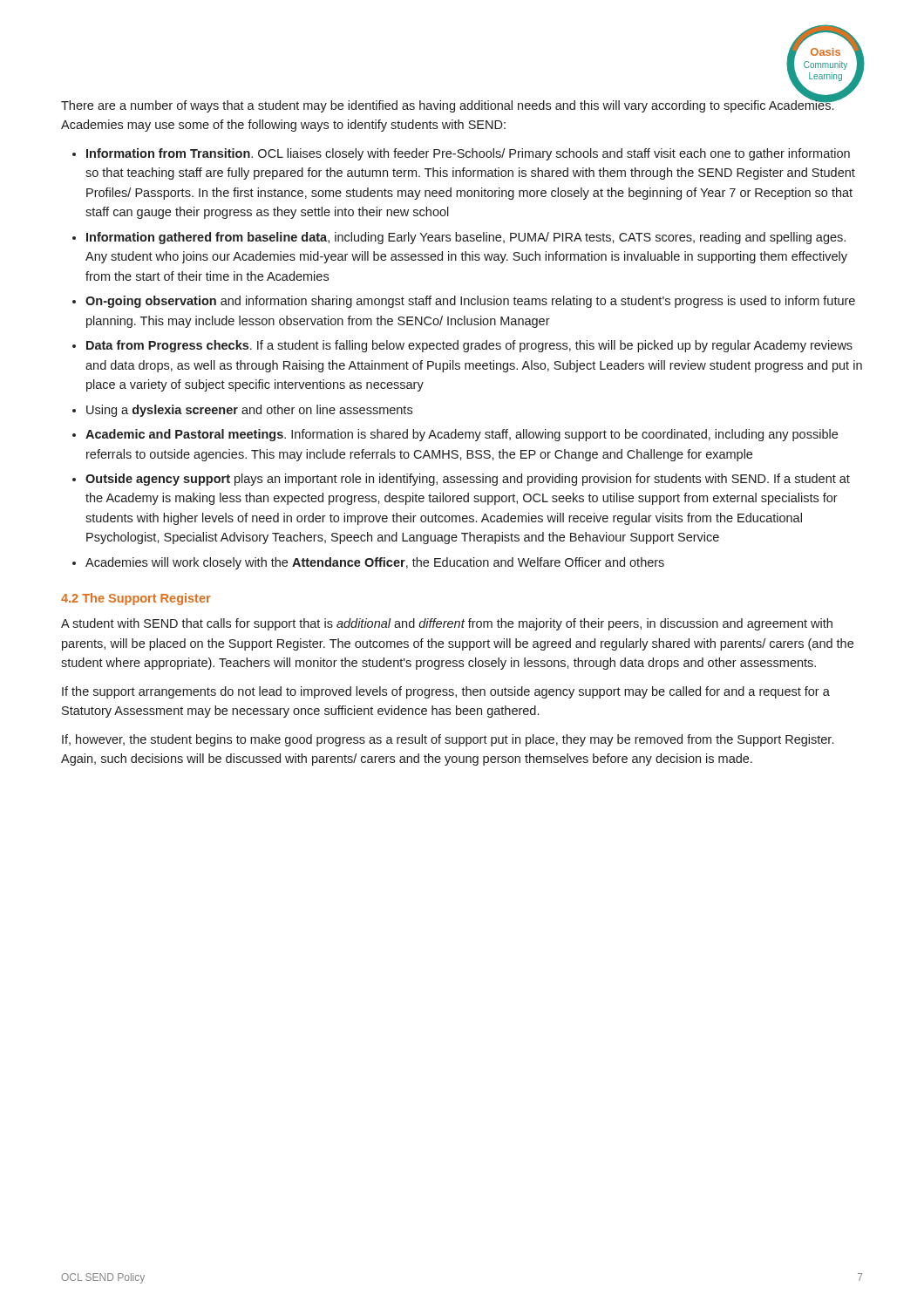
Task: Click on the region starting "4.2 The Support Register"
Action: (136, 598)
